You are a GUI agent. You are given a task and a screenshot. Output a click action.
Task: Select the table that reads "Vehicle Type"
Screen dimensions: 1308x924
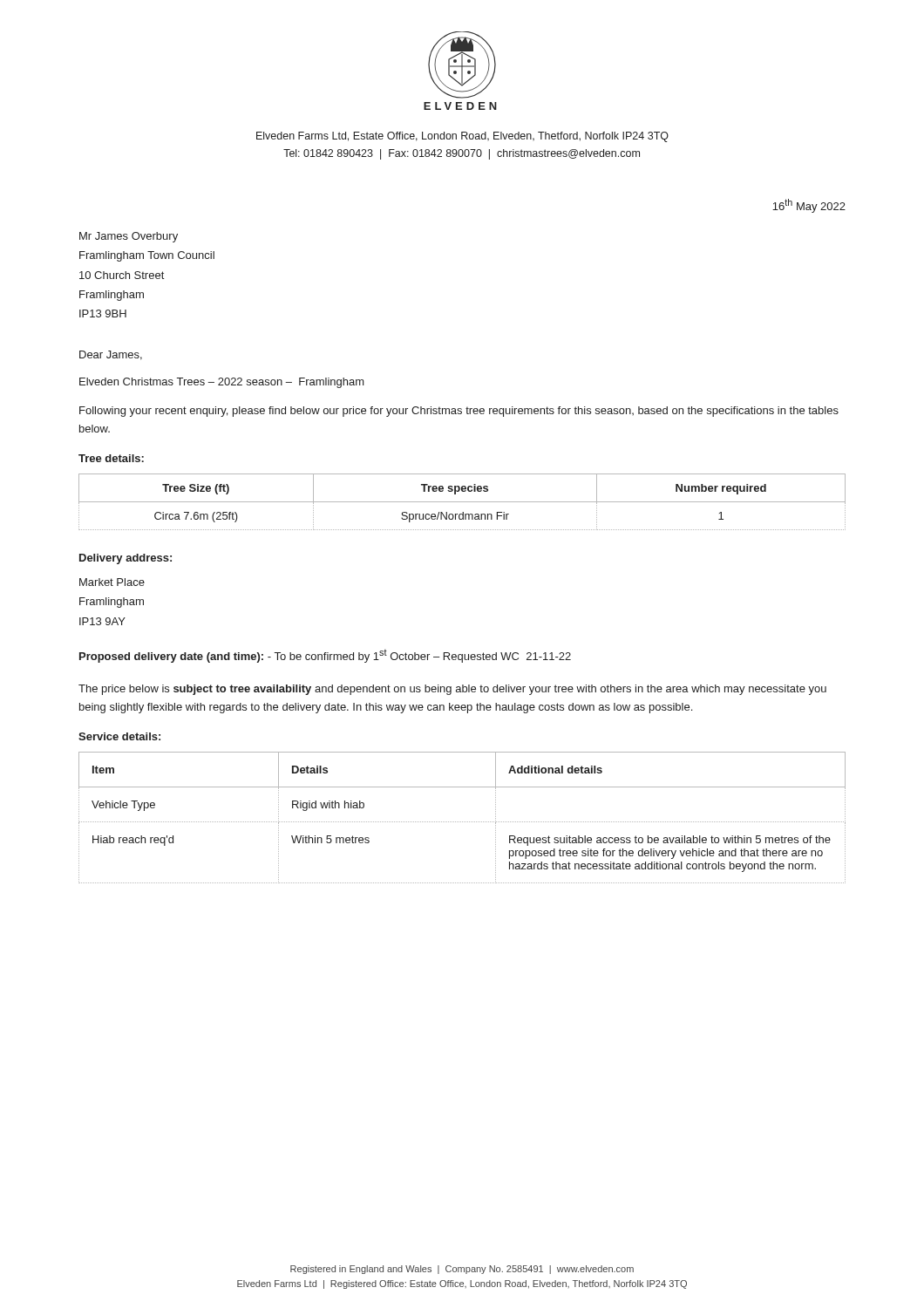point(462,818)
